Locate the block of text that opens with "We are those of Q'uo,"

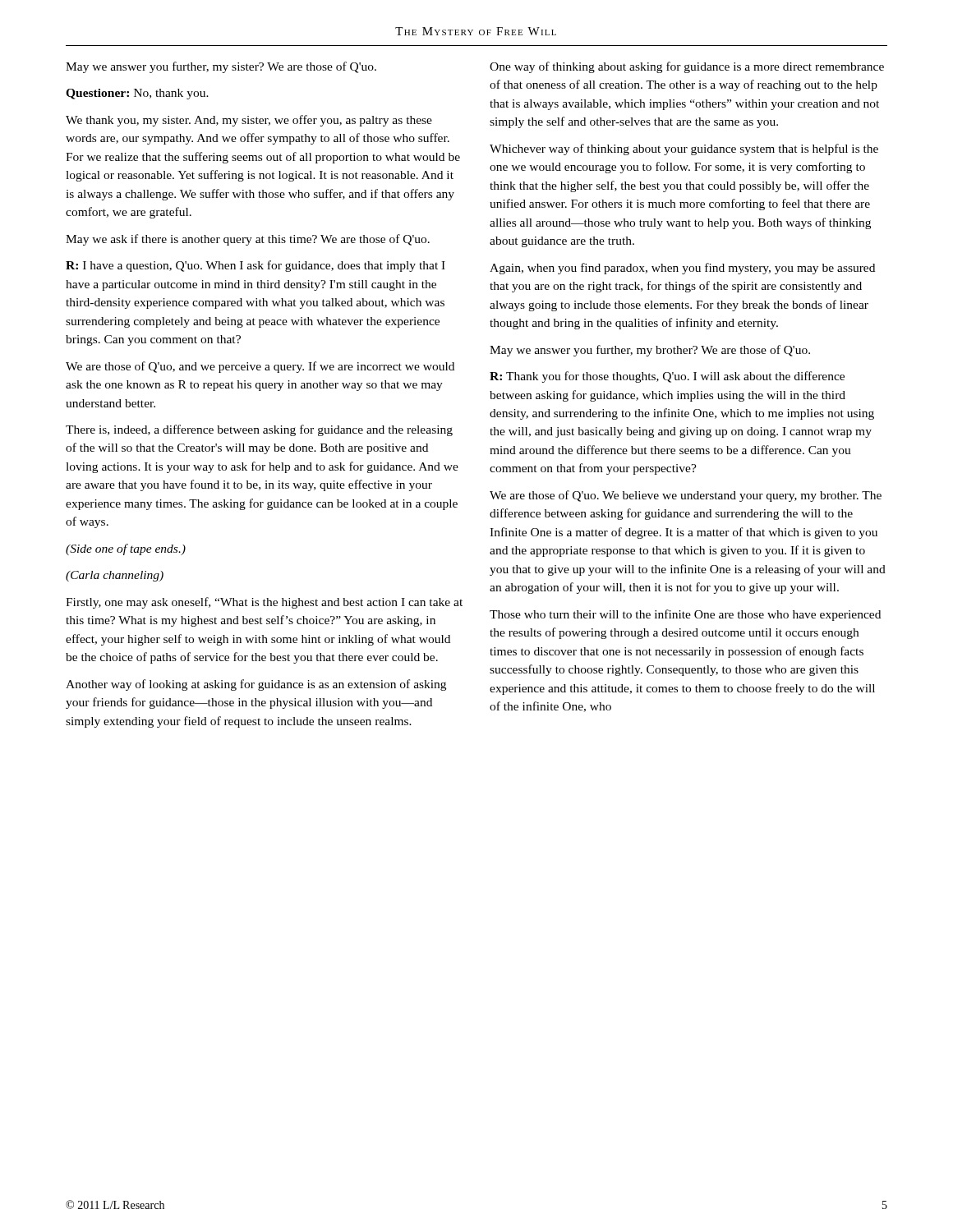point(260,384)
